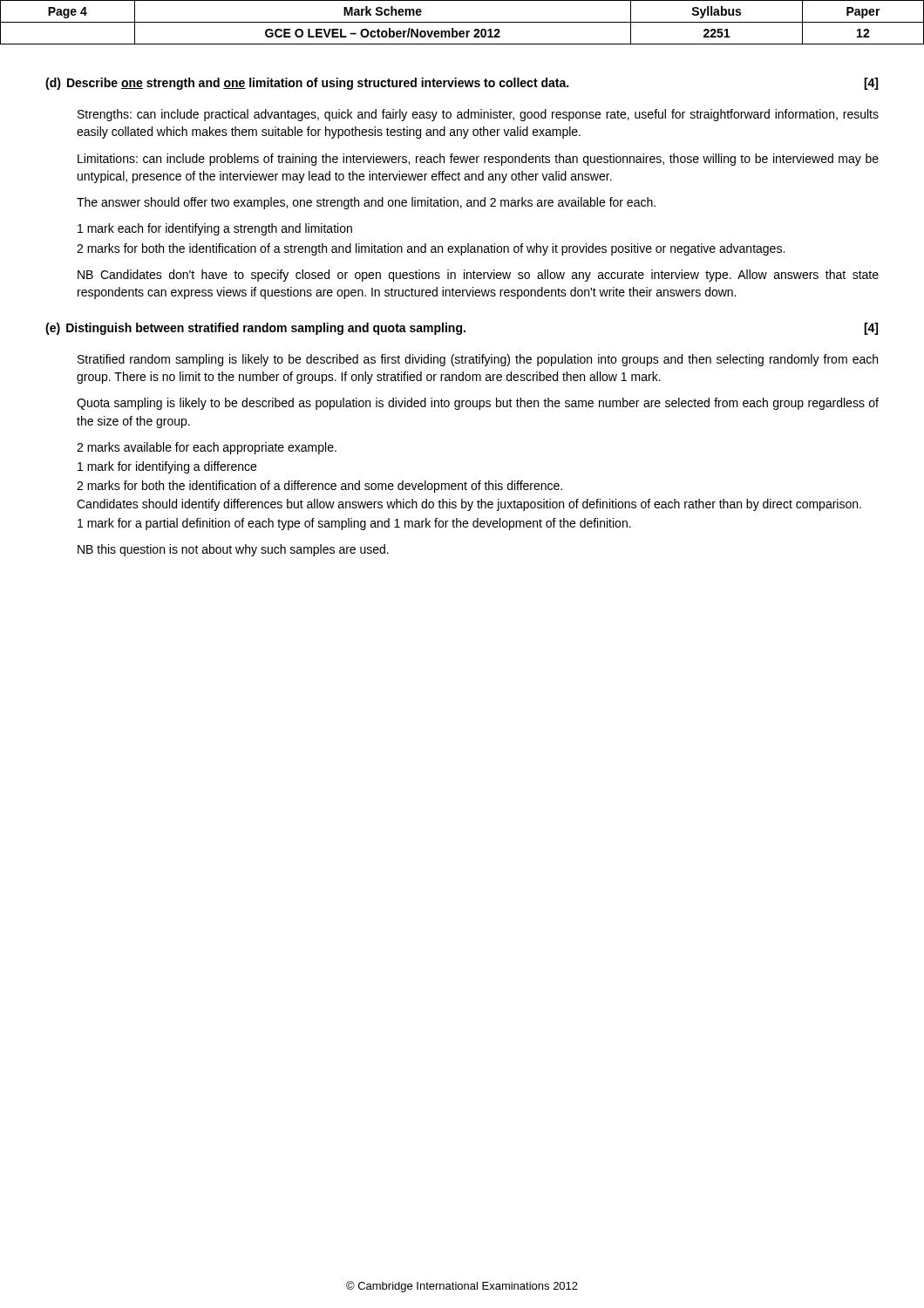Click on the table containing "Mark Scheme"
The height and width of the screenshot is (1308, 924).
[x=462, y=22]
